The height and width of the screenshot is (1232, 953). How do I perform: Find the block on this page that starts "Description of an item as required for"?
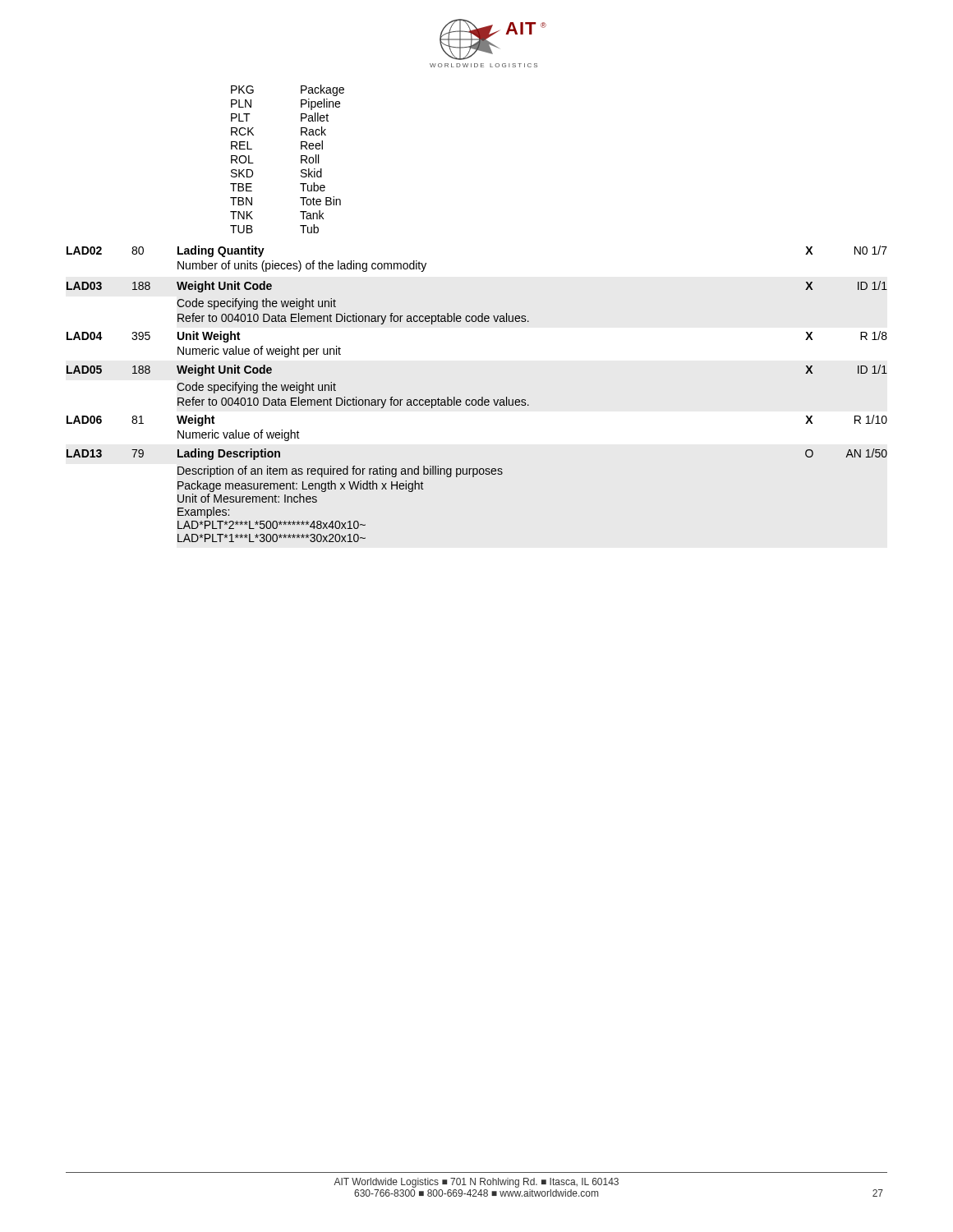pyautogui.click(x=340, y=471)
